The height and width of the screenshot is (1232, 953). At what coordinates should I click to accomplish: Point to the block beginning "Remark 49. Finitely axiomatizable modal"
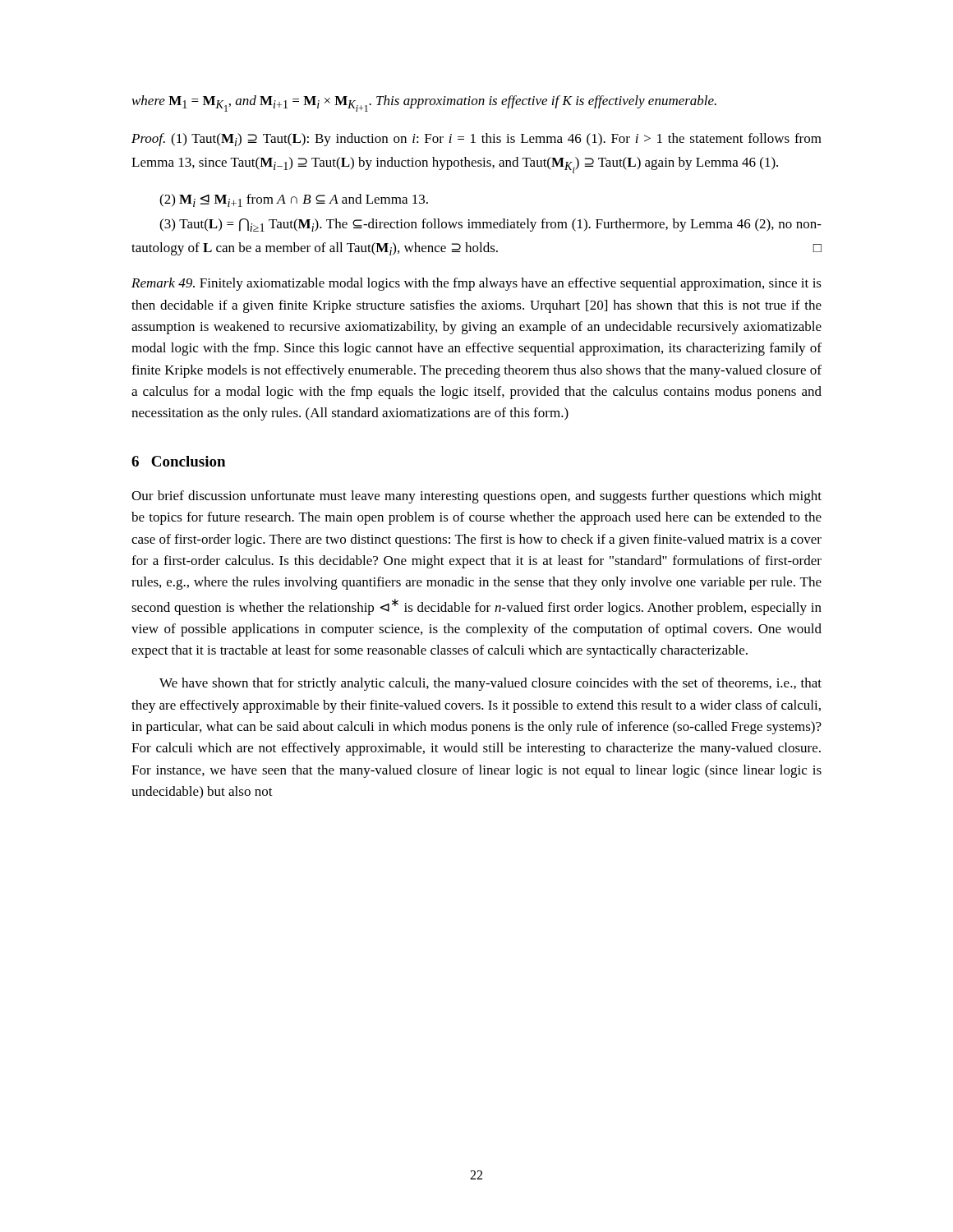point(476,349)
